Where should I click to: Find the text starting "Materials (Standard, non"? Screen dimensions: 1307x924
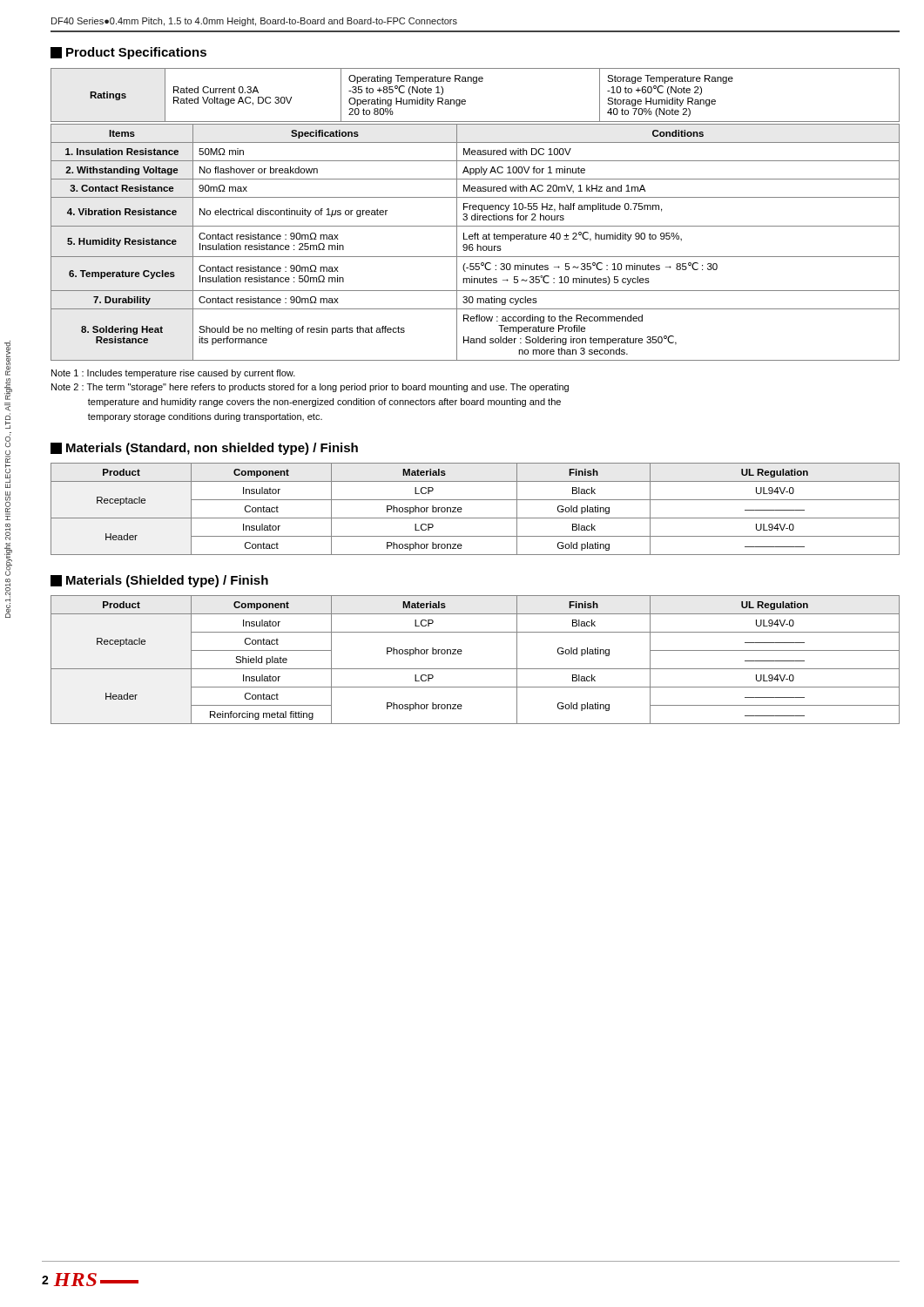pyautogui.click(x=205, y=448)
